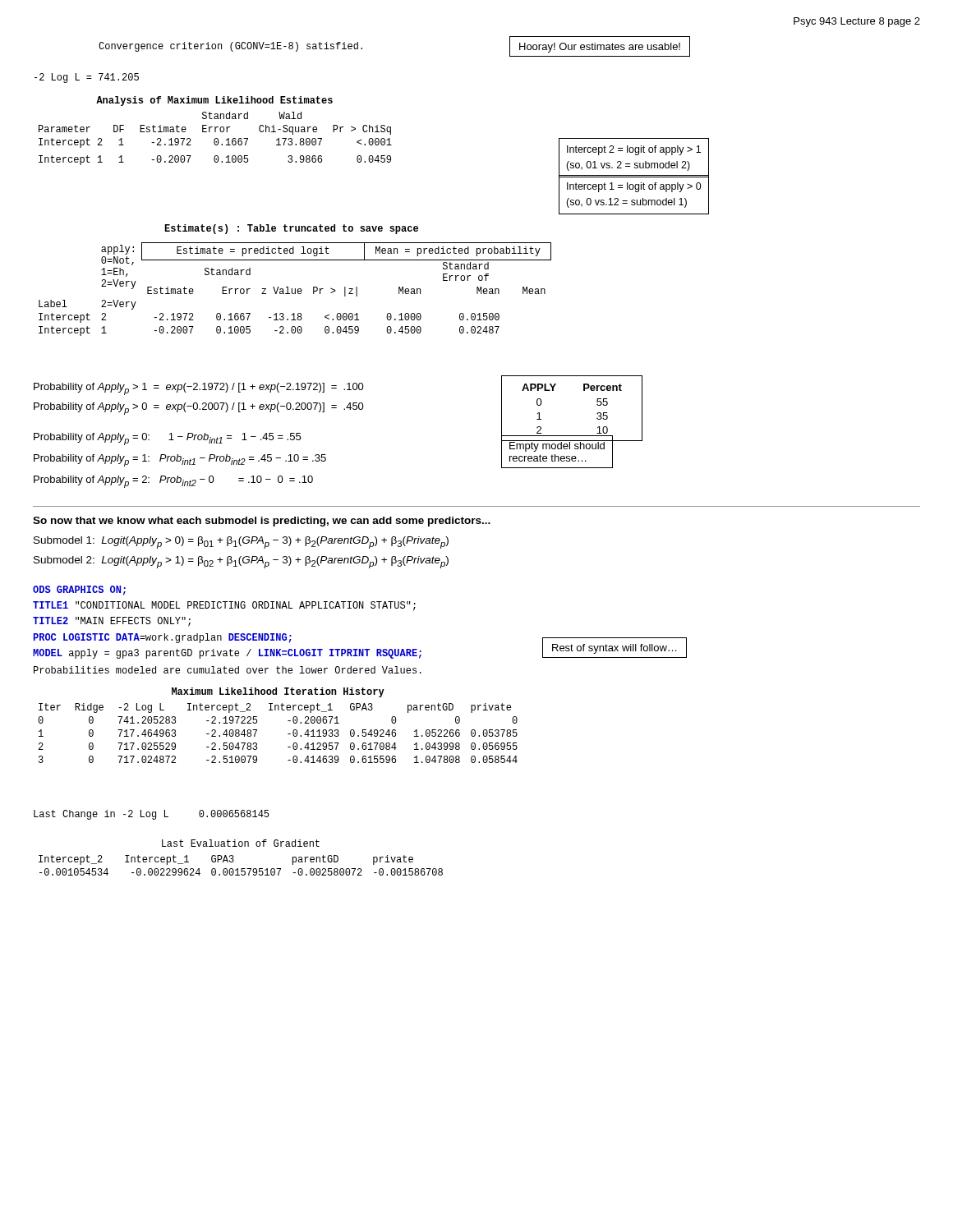
Task: Click on the table containing "Last Evaluation of"
Action: (x=241, y=859)
